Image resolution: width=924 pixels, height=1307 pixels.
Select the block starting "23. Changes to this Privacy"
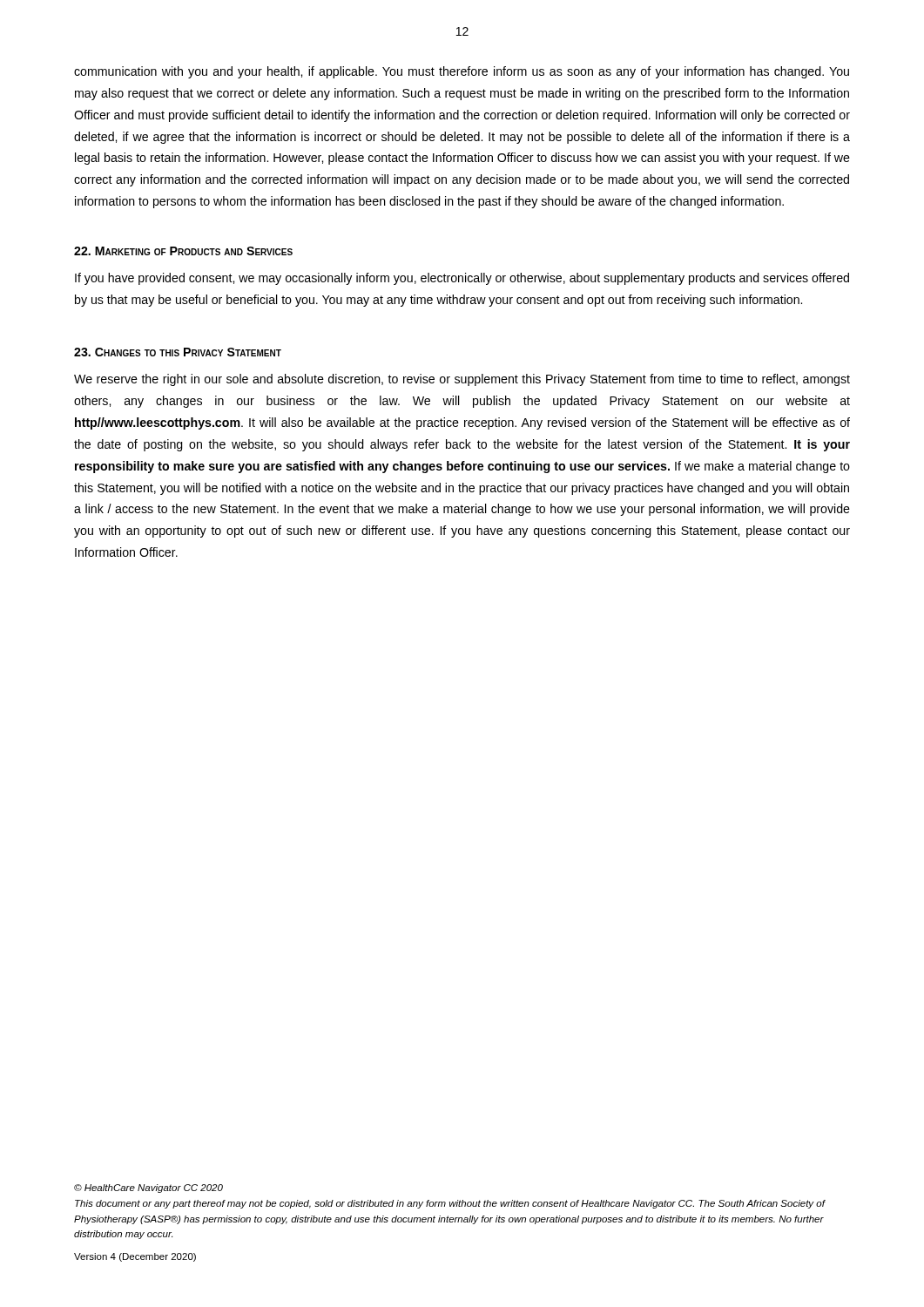(x=178, y=352)
